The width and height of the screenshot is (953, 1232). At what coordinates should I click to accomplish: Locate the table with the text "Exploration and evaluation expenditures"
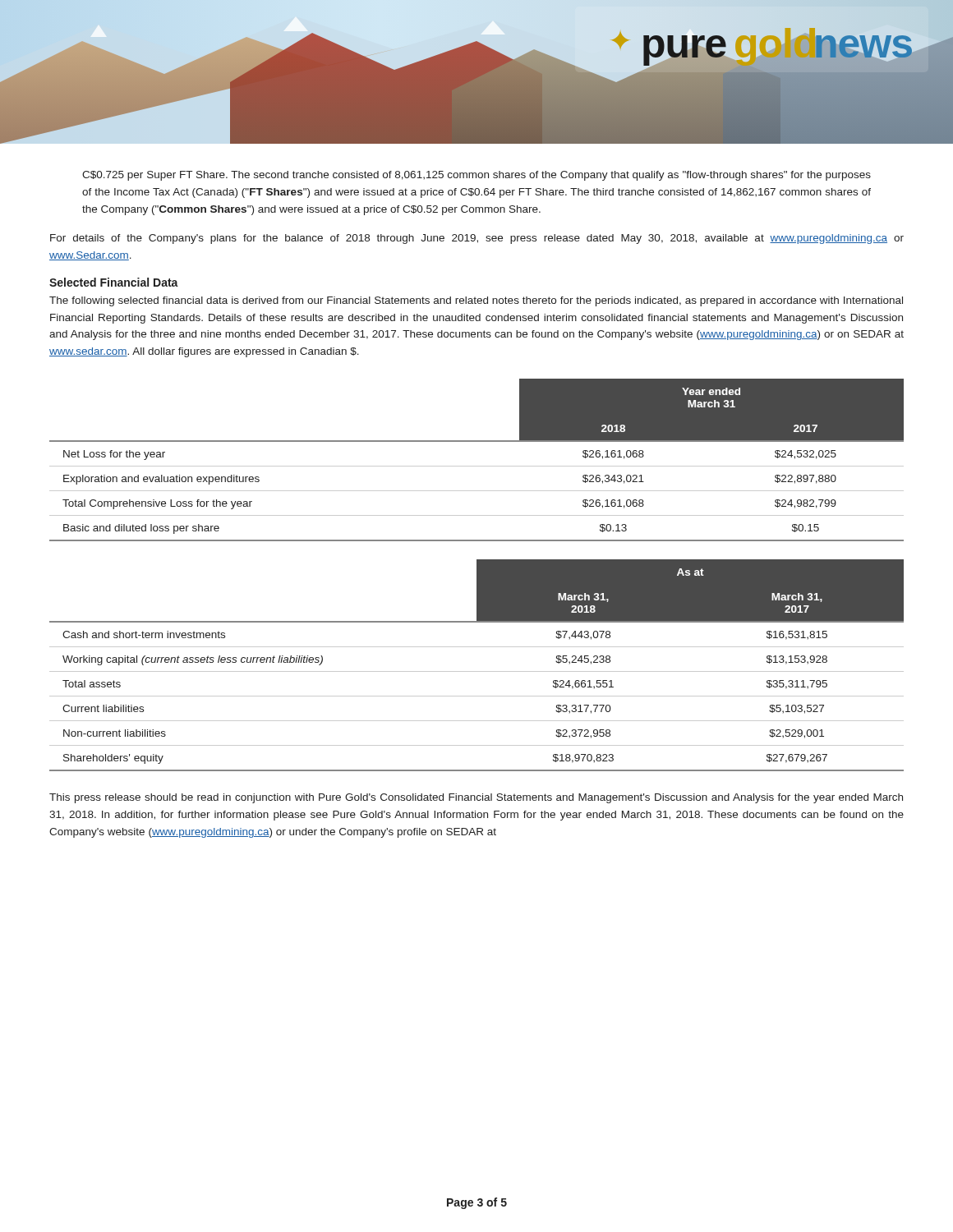tap(476, 460)
